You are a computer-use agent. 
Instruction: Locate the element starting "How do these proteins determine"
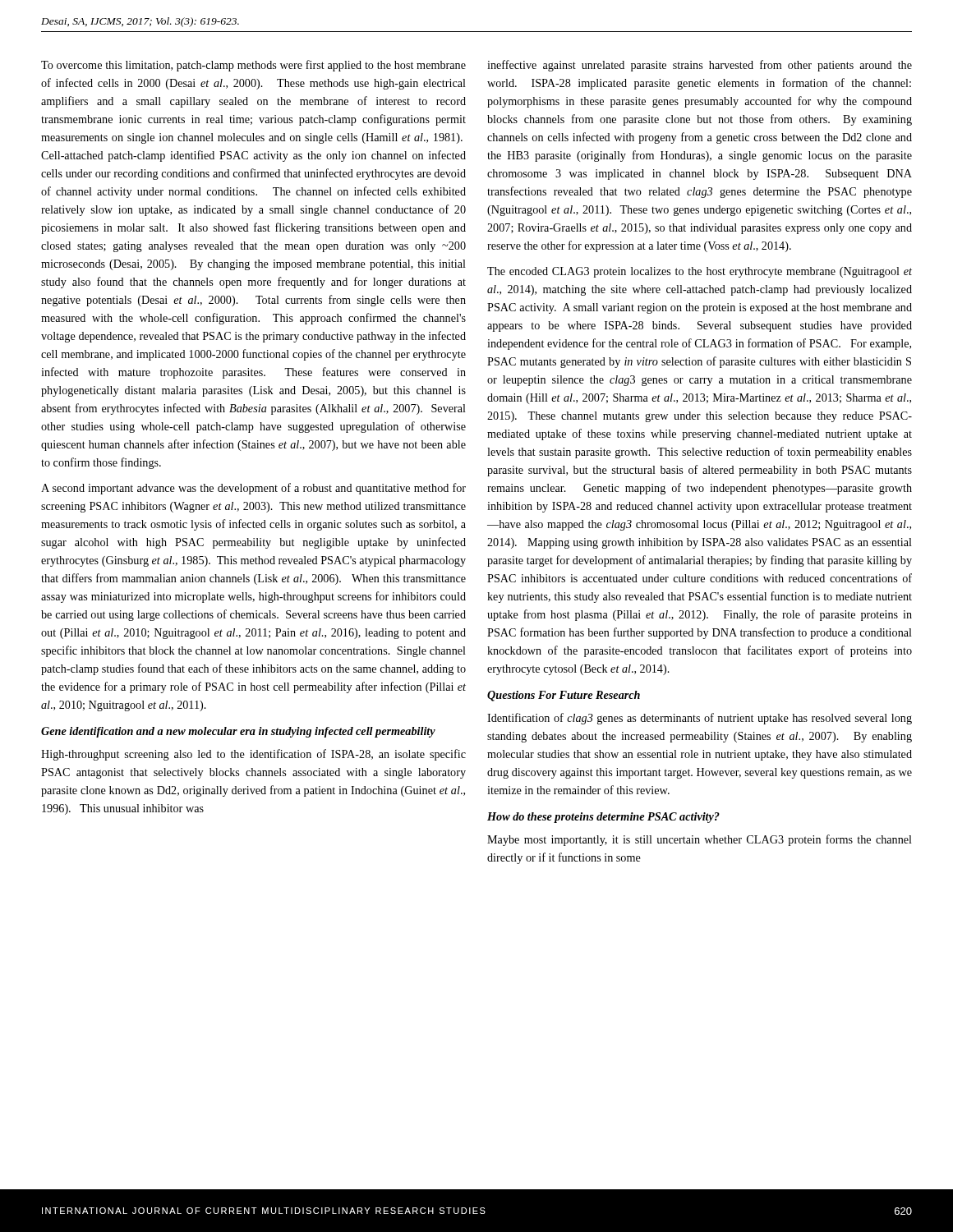[x=700, y=816]
